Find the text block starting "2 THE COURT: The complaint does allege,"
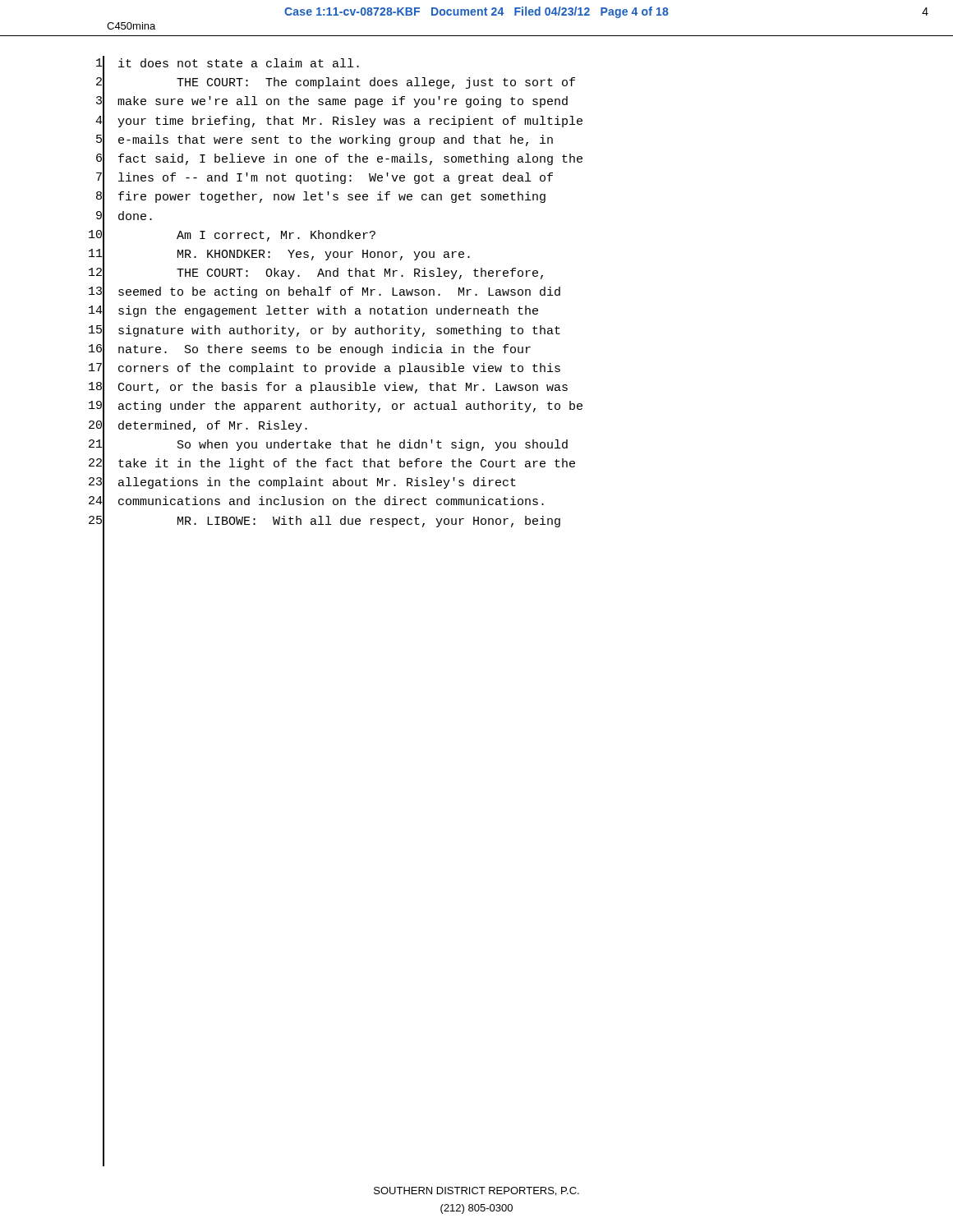 [x=476, y=84]
